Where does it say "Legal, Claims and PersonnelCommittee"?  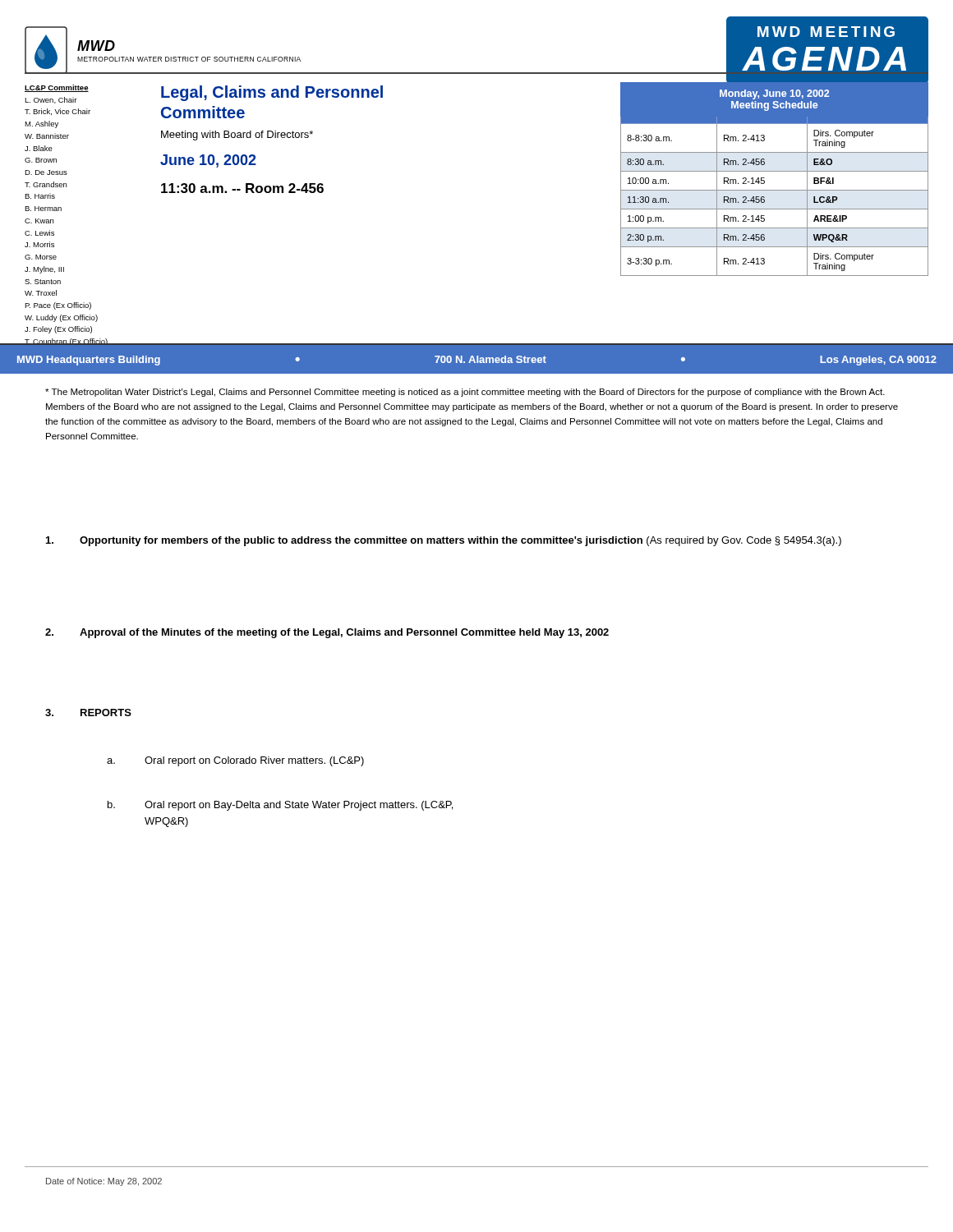[272, 102]
